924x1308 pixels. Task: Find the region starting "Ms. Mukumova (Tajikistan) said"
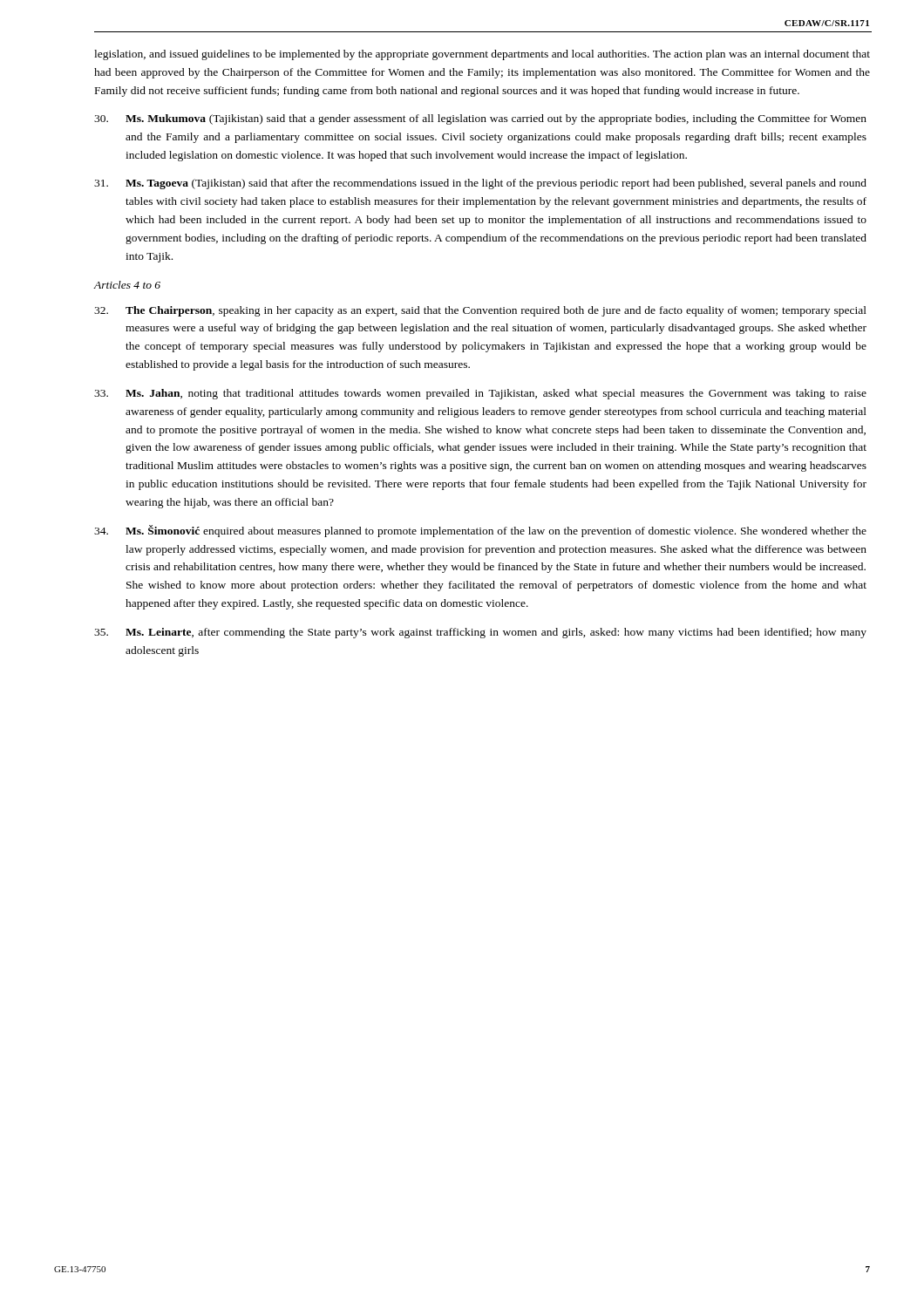(480, 137)
